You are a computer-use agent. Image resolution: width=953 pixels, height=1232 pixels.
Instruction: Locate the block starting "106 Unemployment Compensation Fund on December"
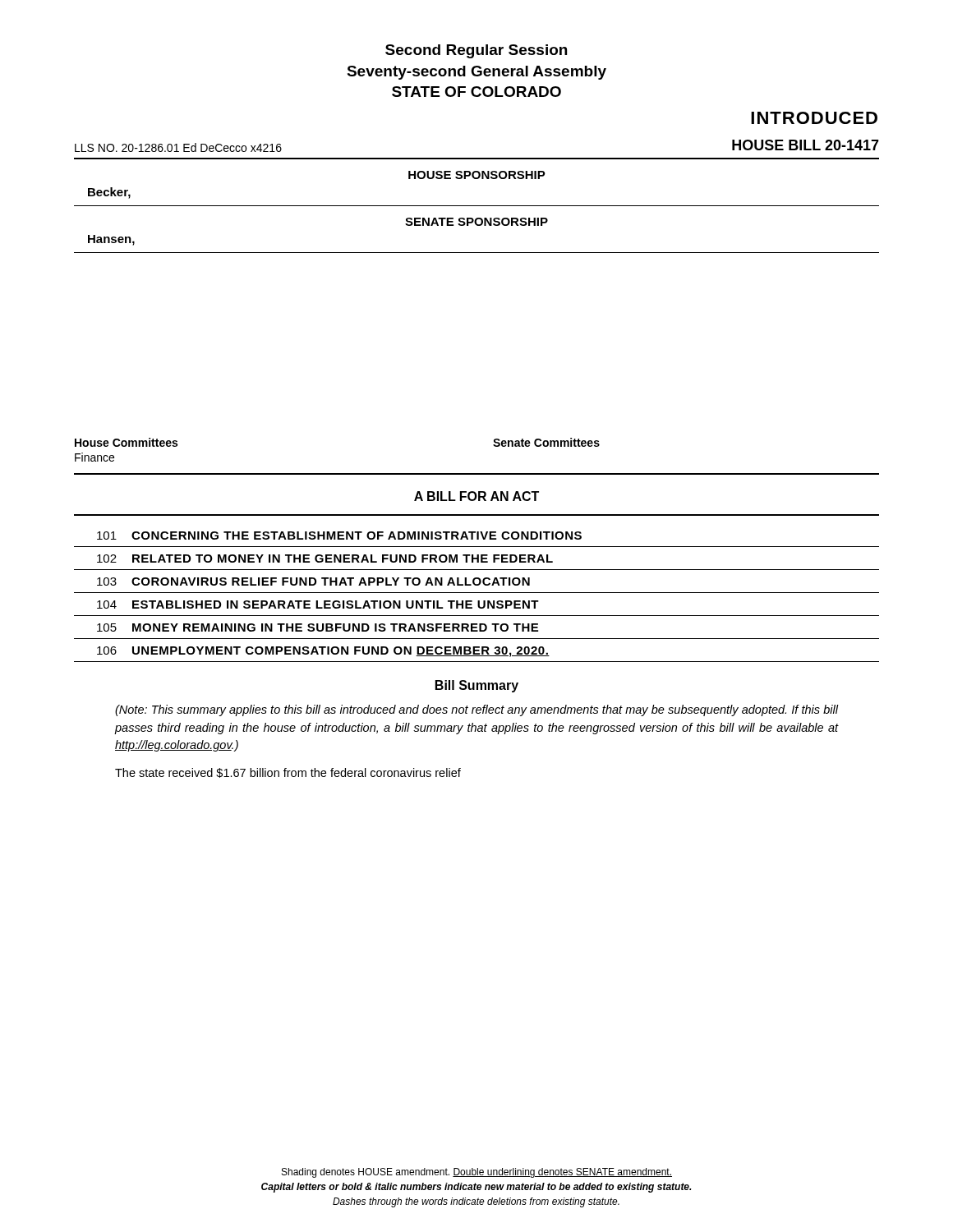[x=311, y=650]
